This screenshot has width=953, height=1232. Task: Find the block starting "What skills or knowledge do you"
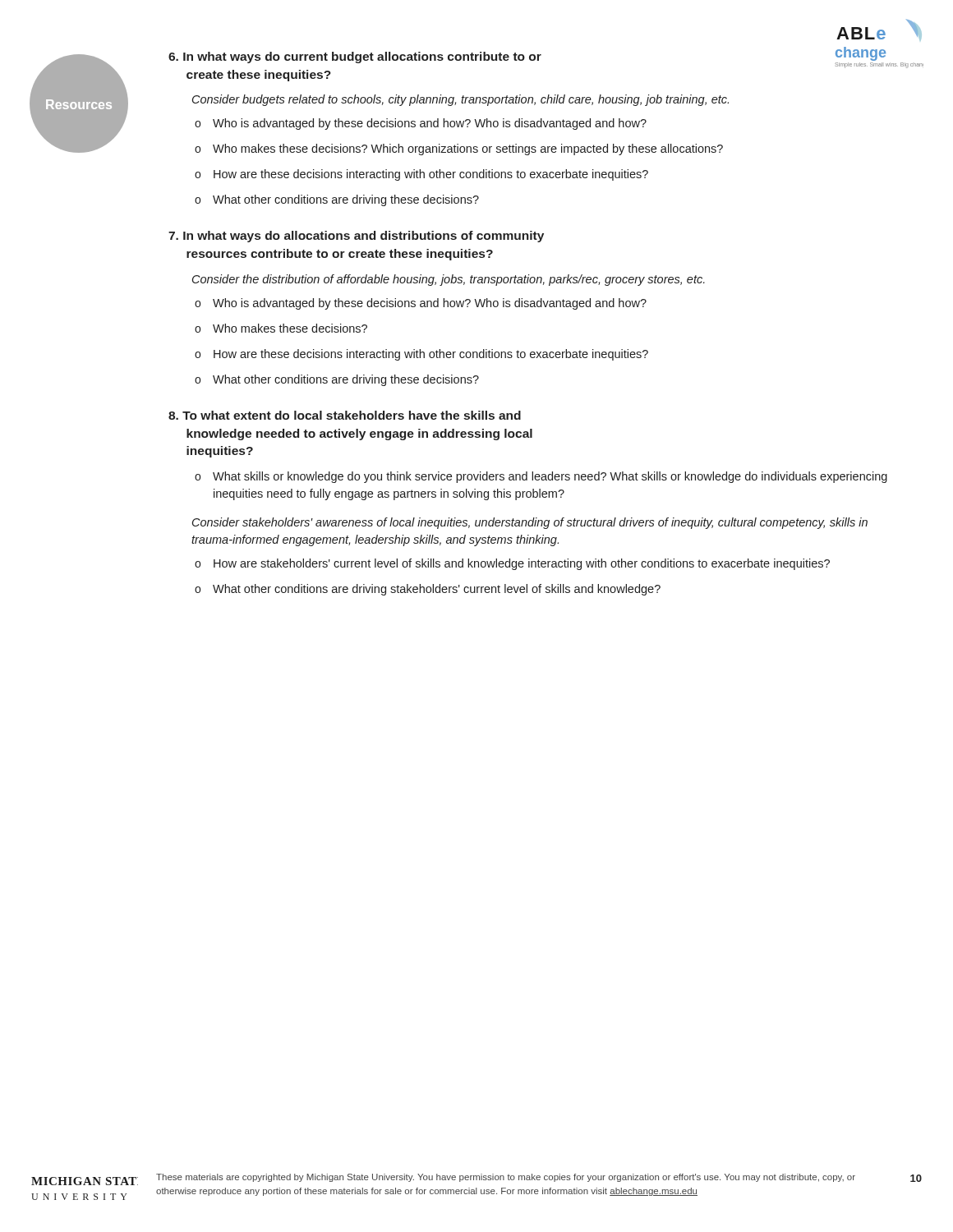[x=550, y=485]
